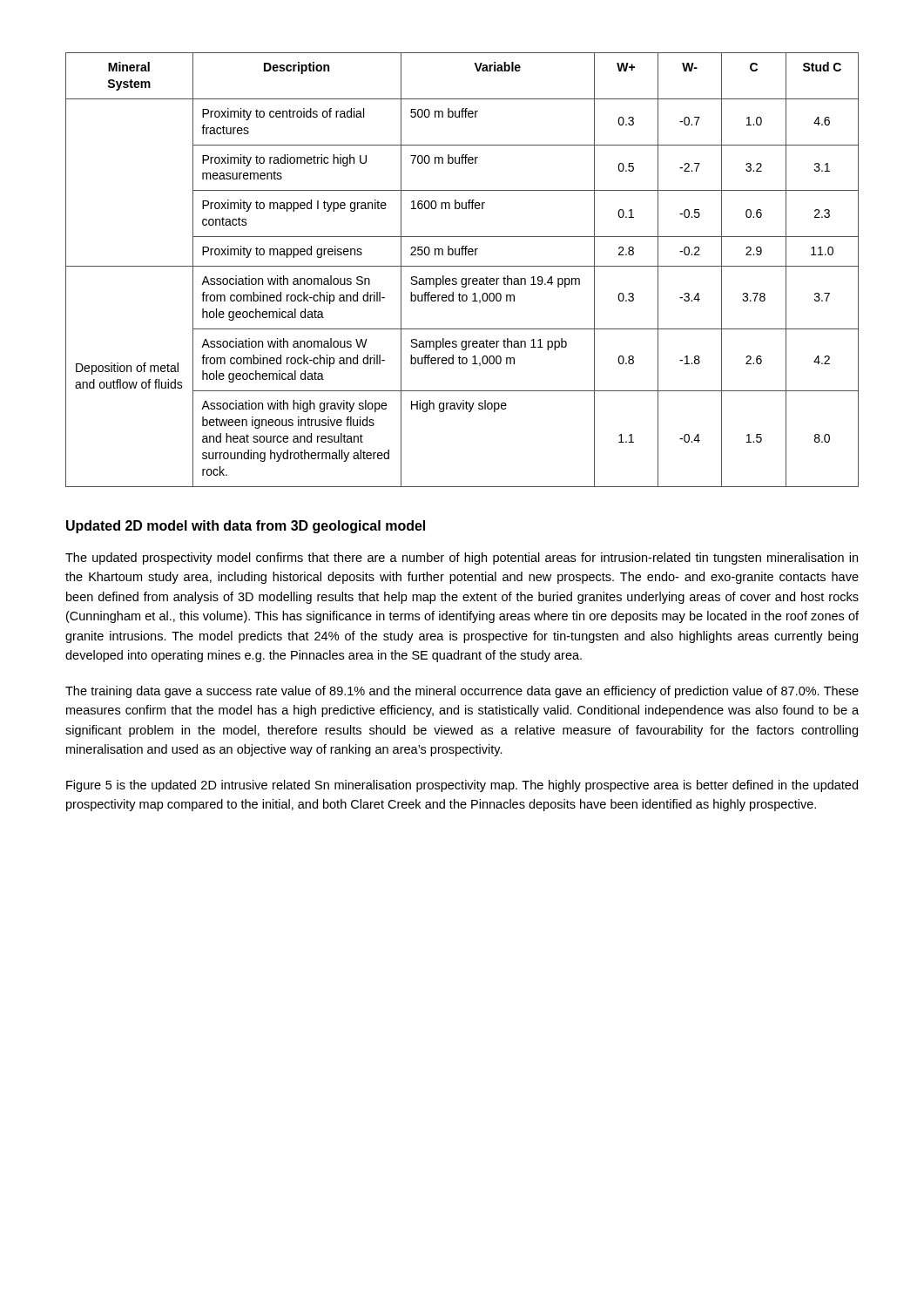This screenshot has width=924, height=1307.
Task: Select the table that reads "700 m buffer"
Action: coord(462,270)
